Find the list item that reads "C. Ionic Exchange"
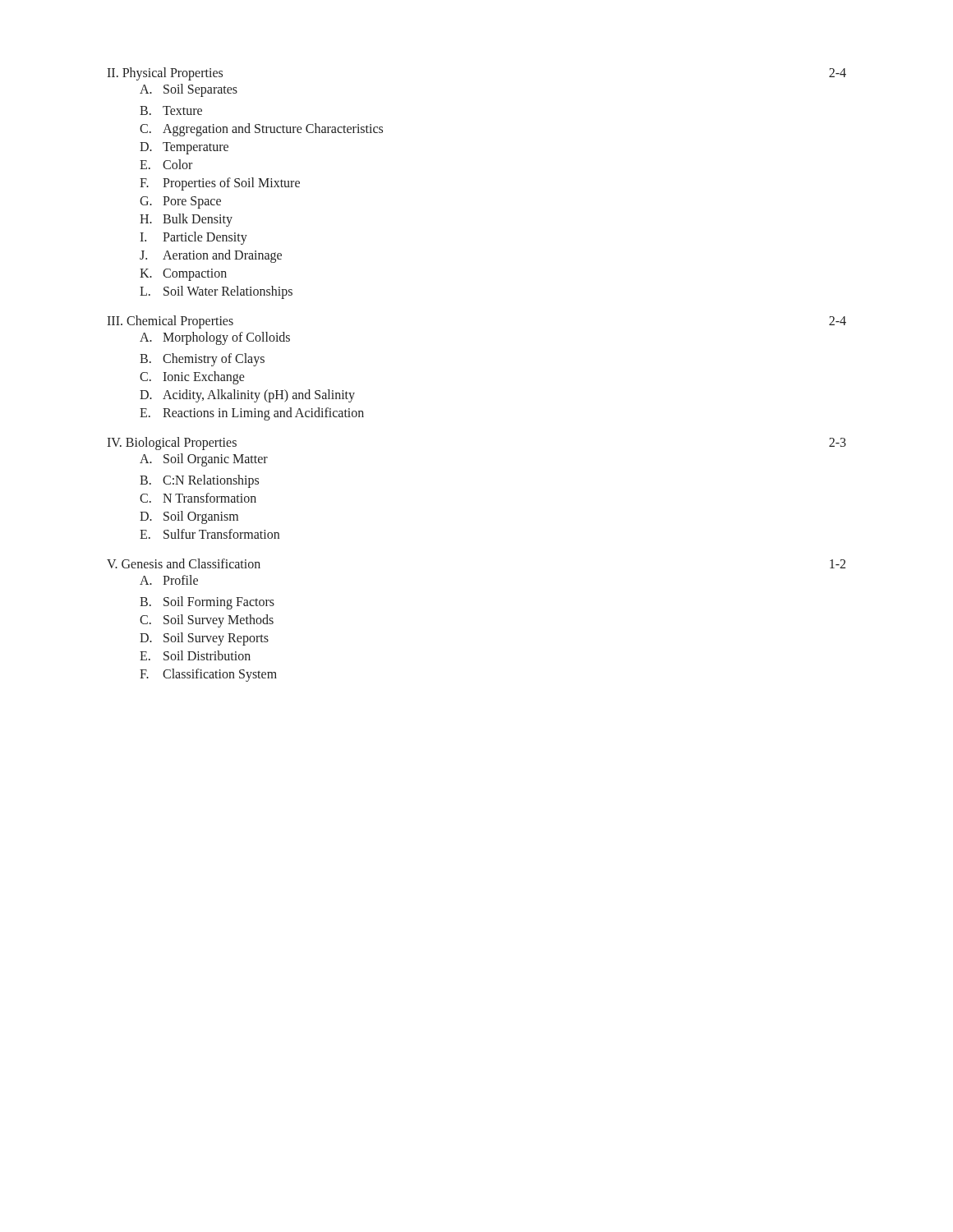The height and width of the screenshot is (1232, 953). 192,378
